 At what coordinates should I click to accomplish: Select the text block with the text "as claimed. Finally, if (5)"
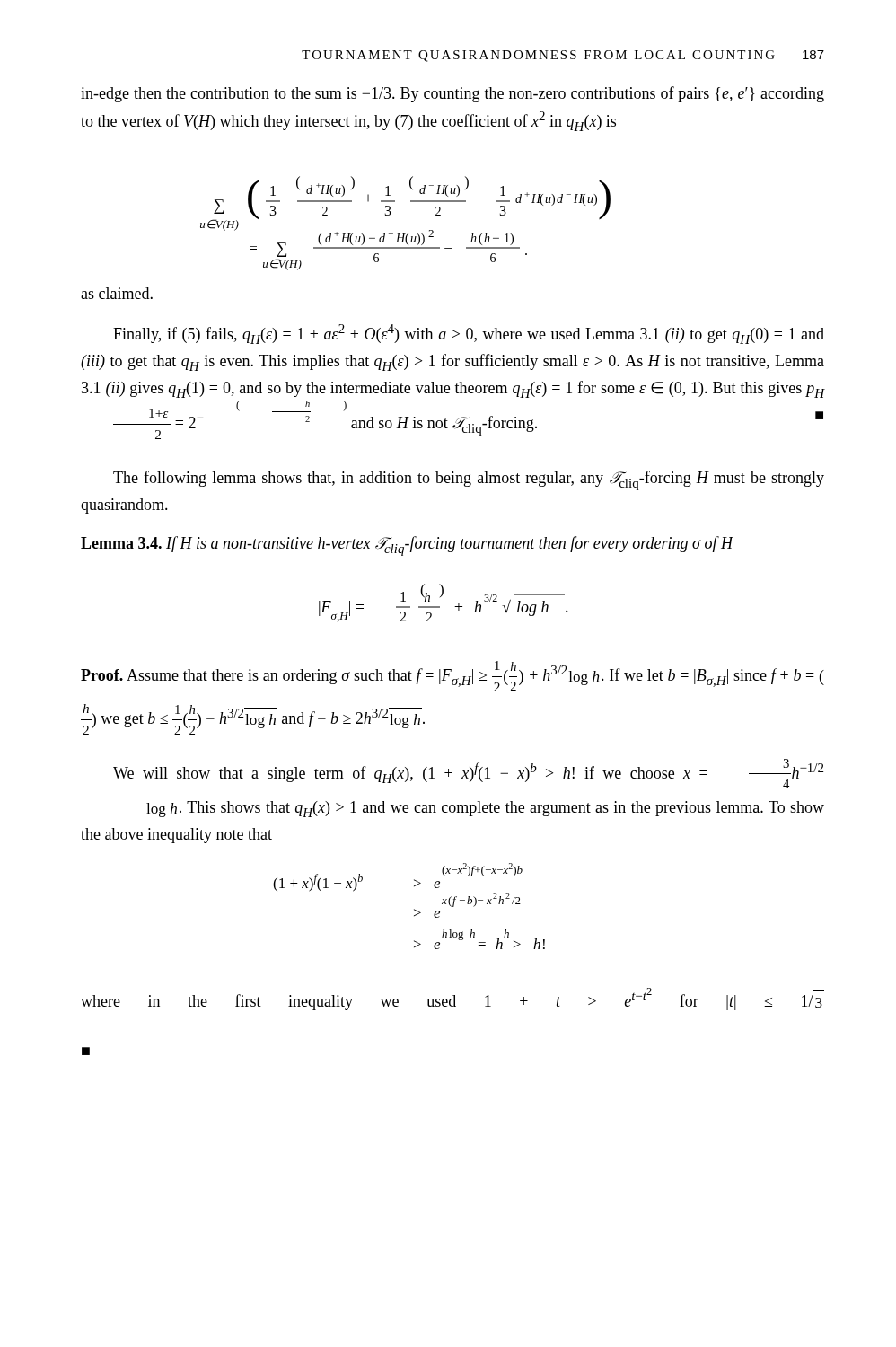[x=452, y=364]
